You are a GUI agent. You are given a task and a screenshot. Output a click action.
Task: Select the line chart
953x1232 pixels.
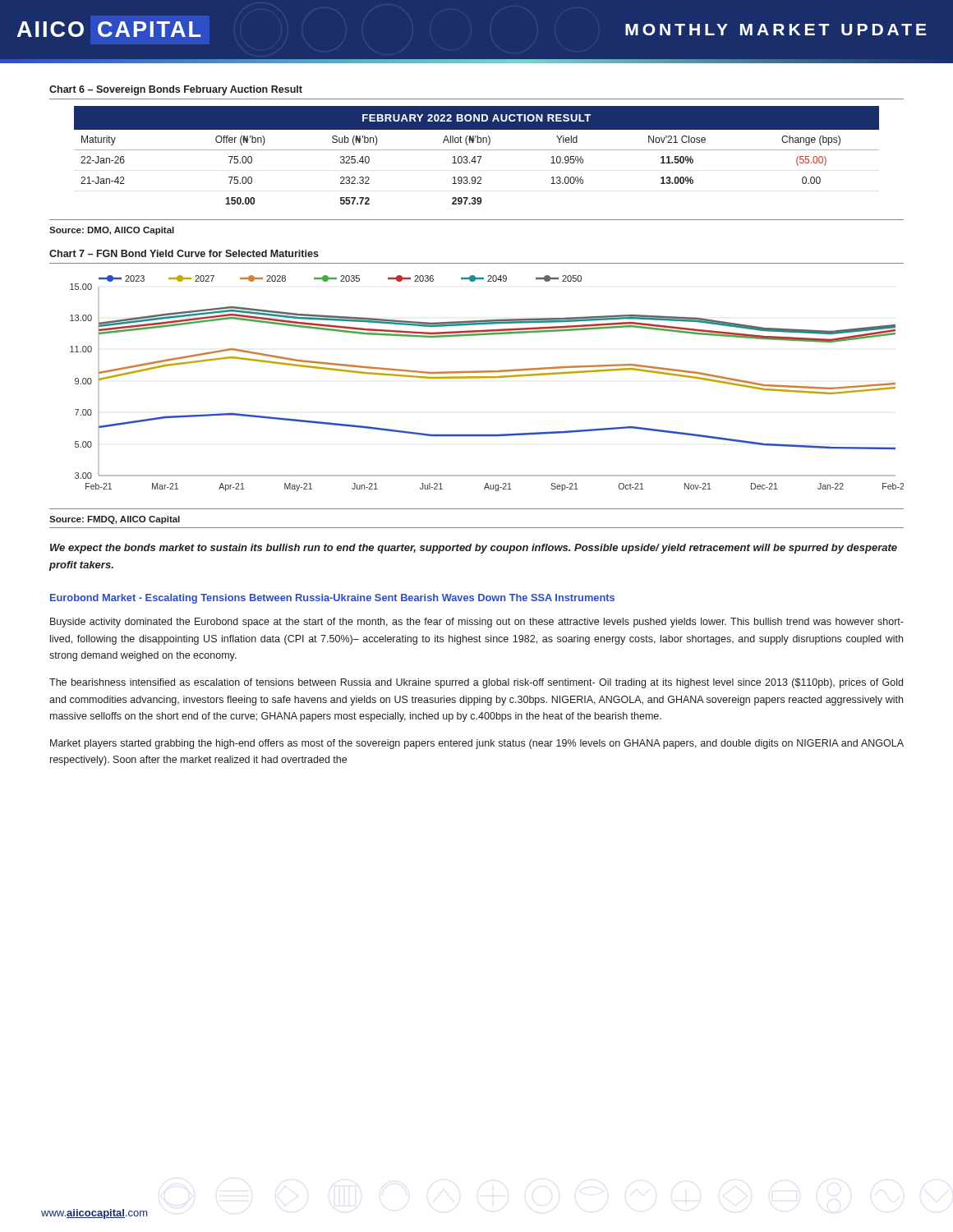476,386
